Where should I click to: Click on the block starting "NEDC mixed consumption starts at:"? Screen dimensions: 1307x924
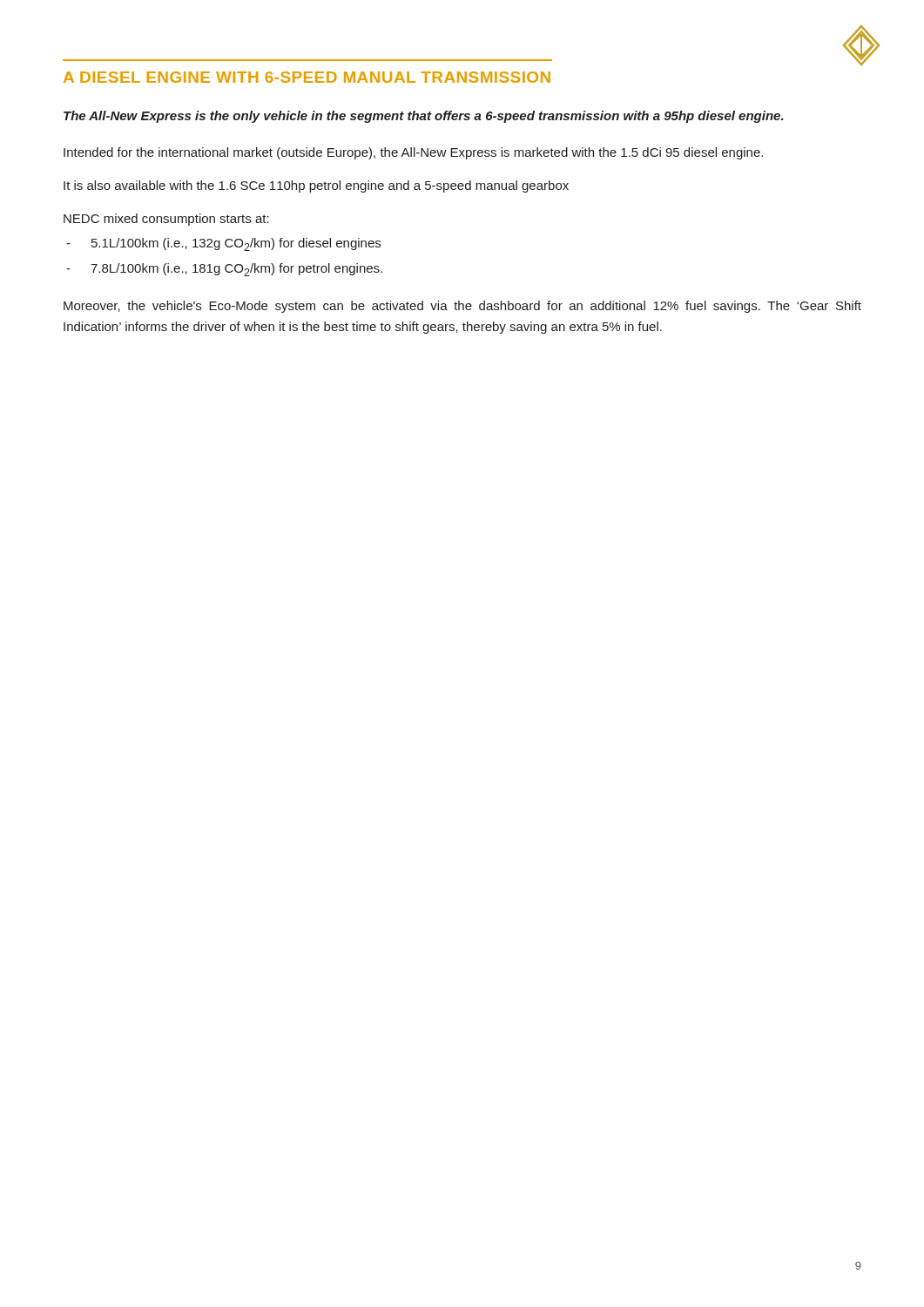click(166, 218)
